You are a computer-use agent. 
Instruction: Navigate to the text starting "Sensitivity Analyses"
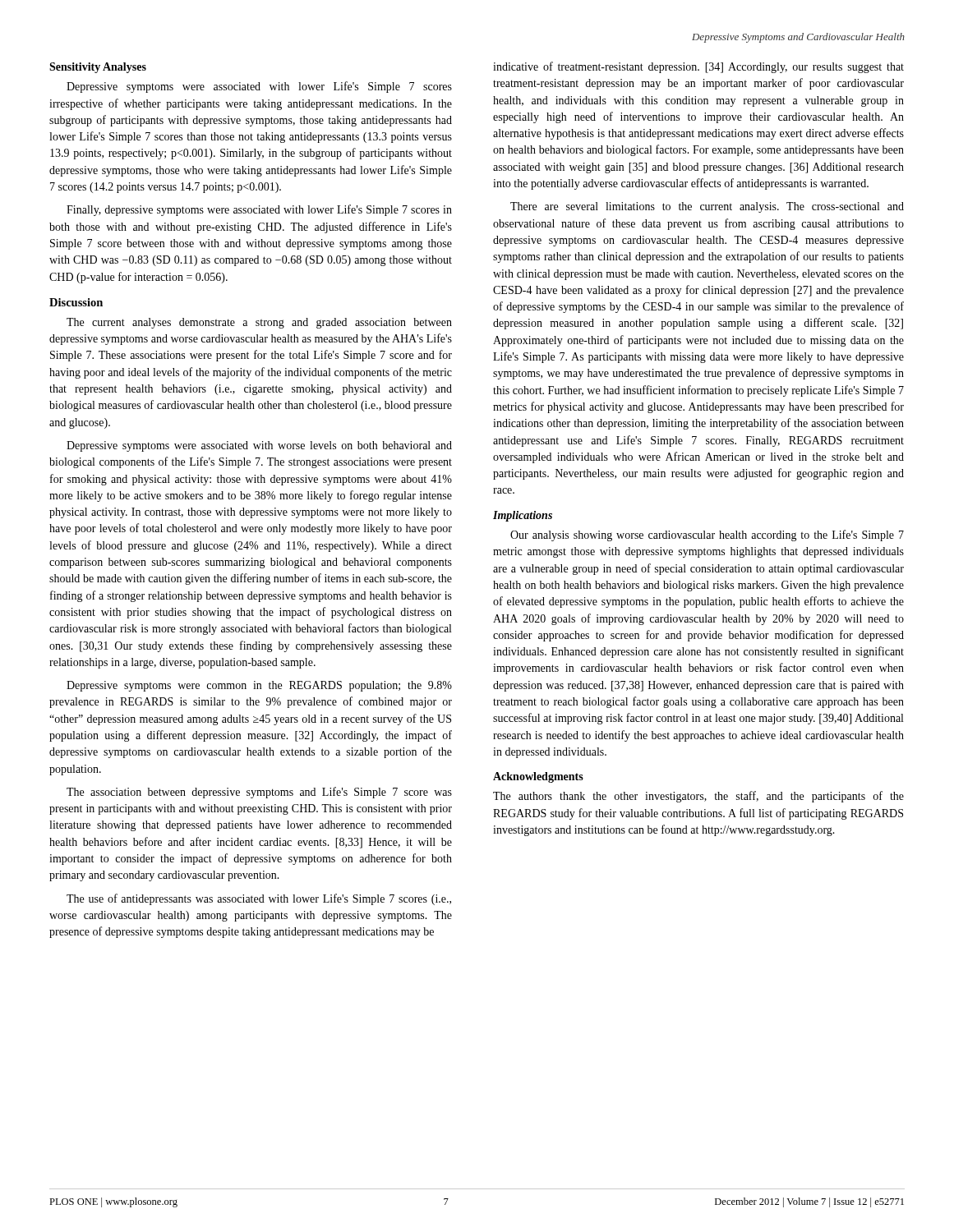[98, 67]
